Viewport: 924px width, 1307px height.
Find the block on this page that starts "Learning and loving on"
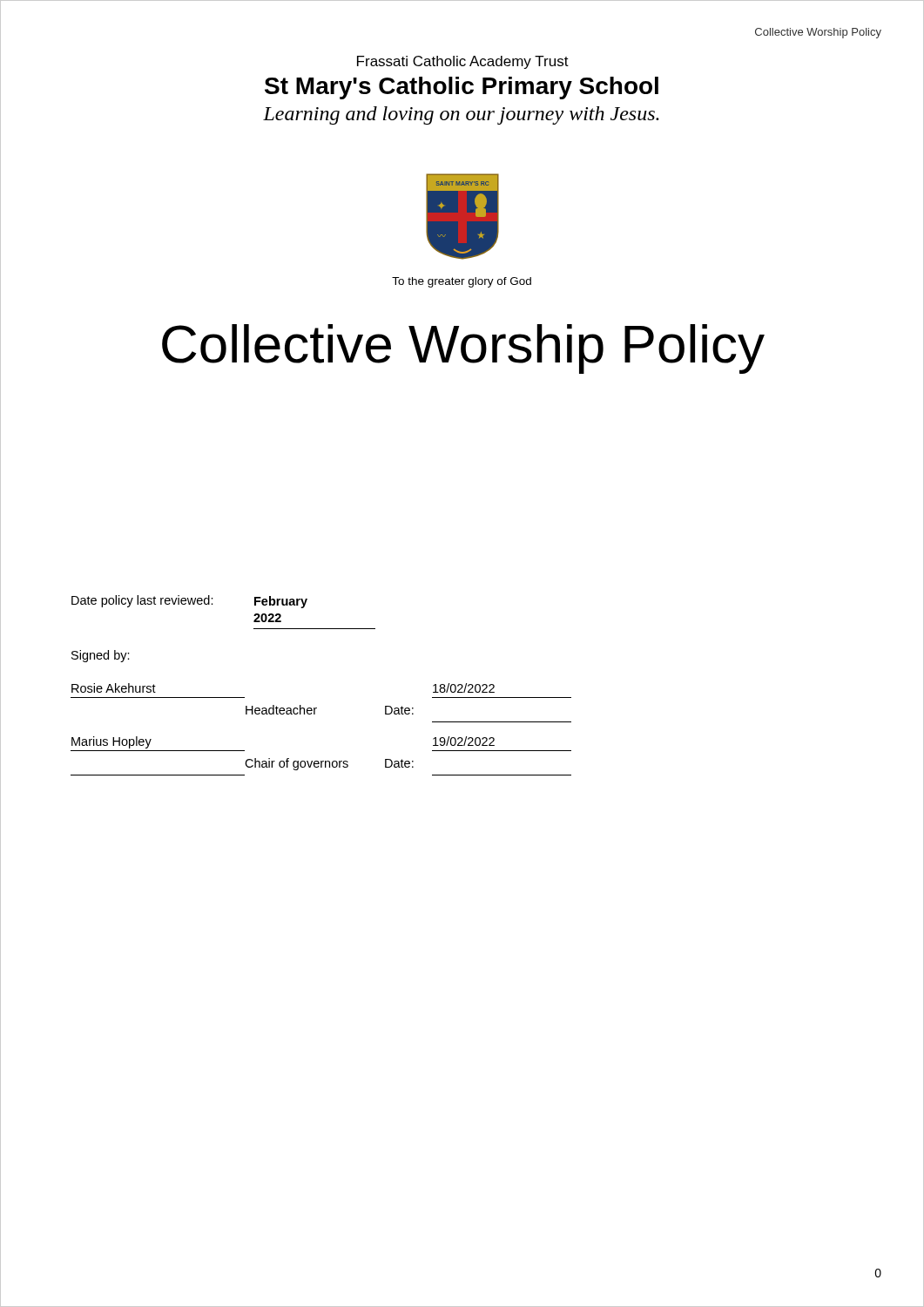coord(462,113)
